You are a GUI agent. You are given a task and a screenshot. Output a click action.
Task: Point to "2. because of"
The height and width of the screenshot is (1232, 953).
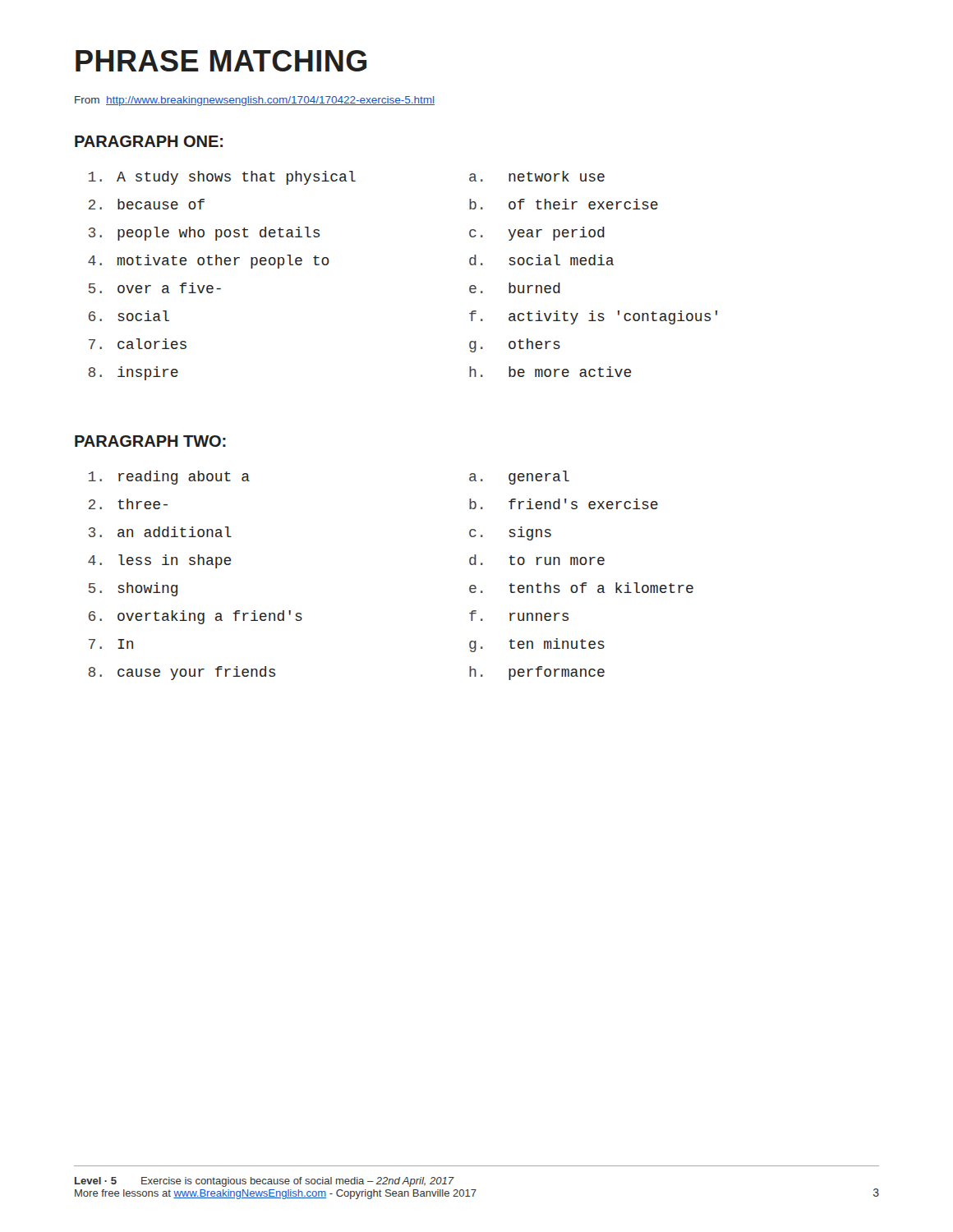(140, 205)
